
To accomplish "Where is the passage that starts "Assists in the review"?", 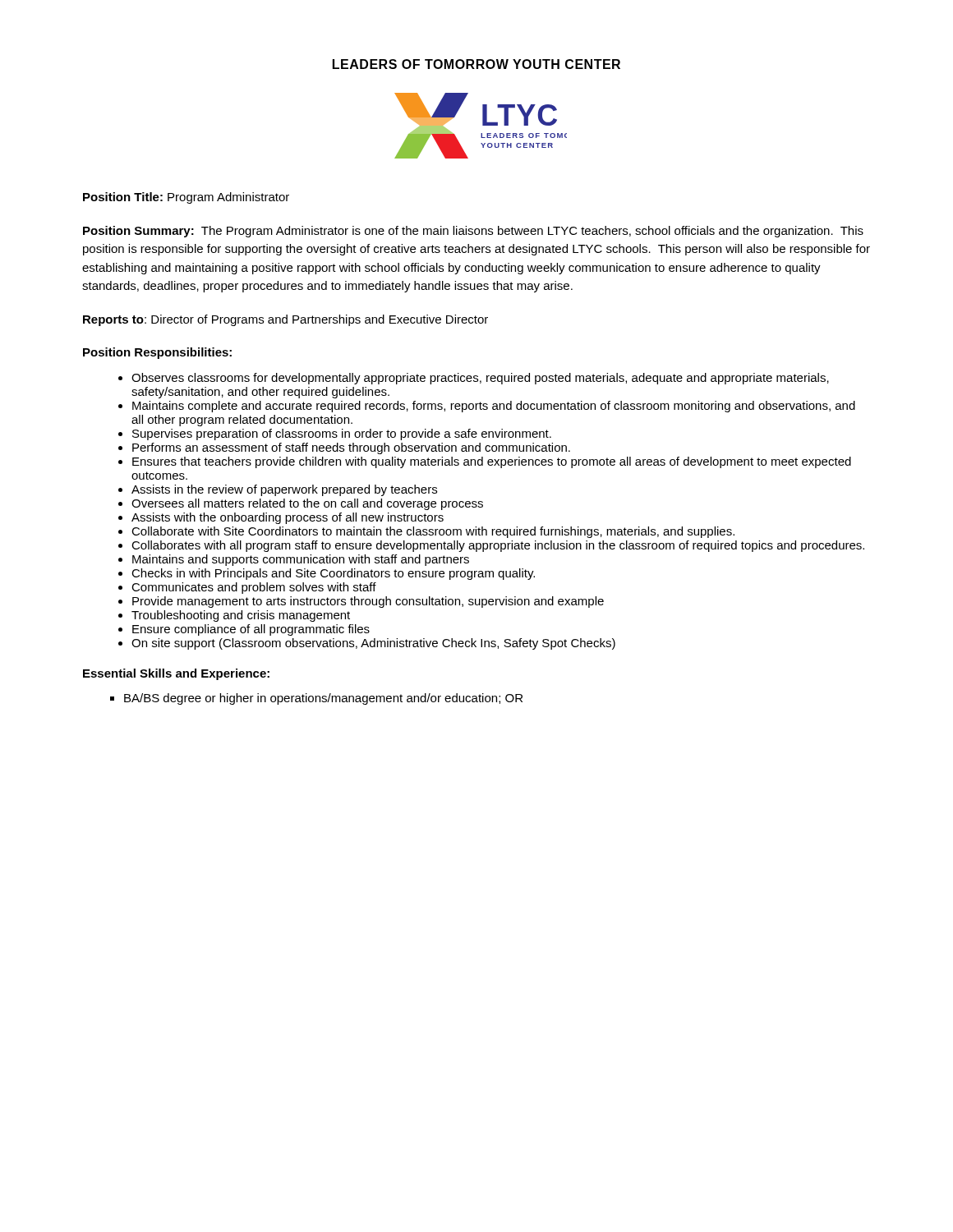I will coord(285,489).
